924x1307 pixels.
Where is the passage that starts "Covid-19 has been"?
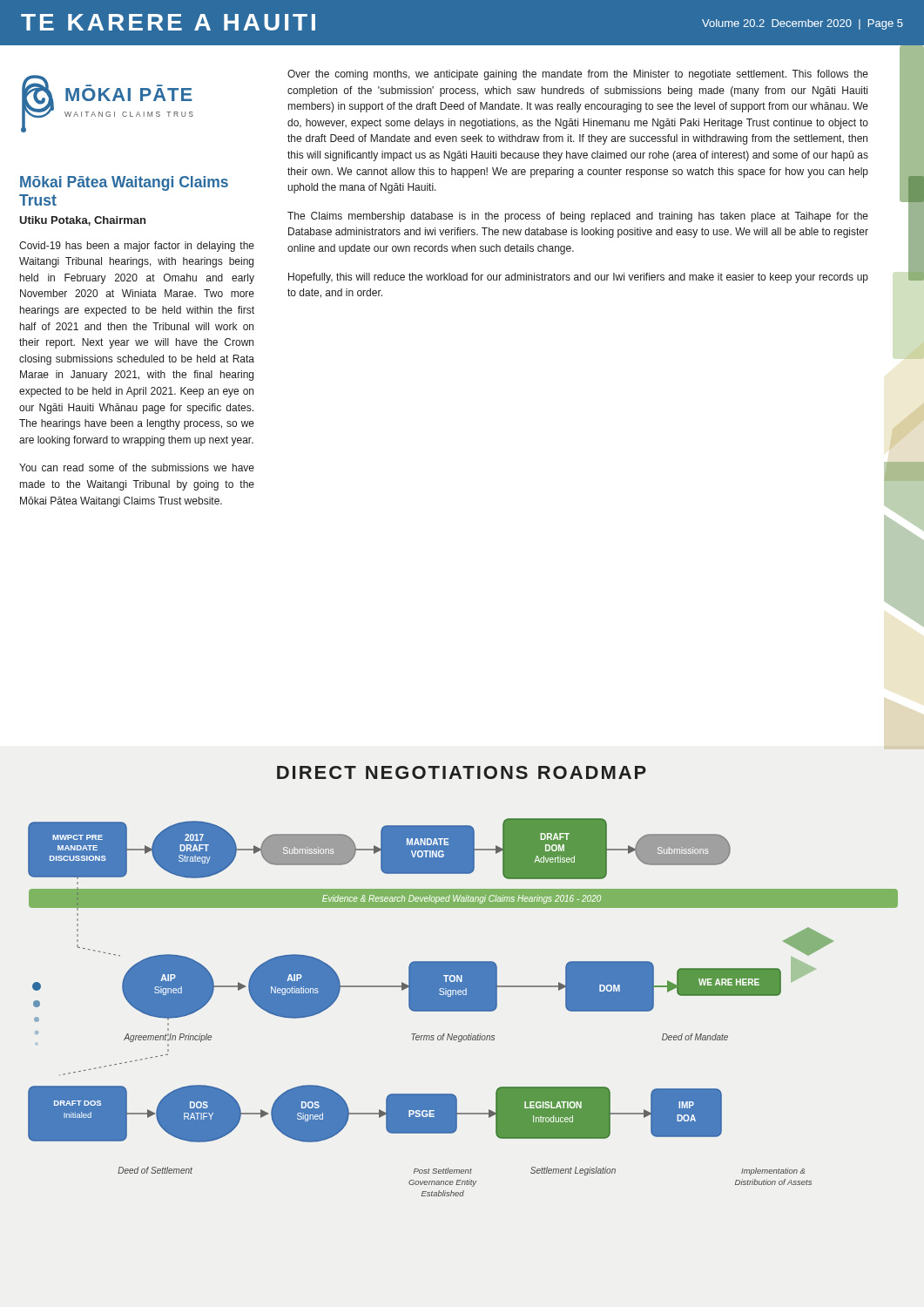click(x=137, y=343)
